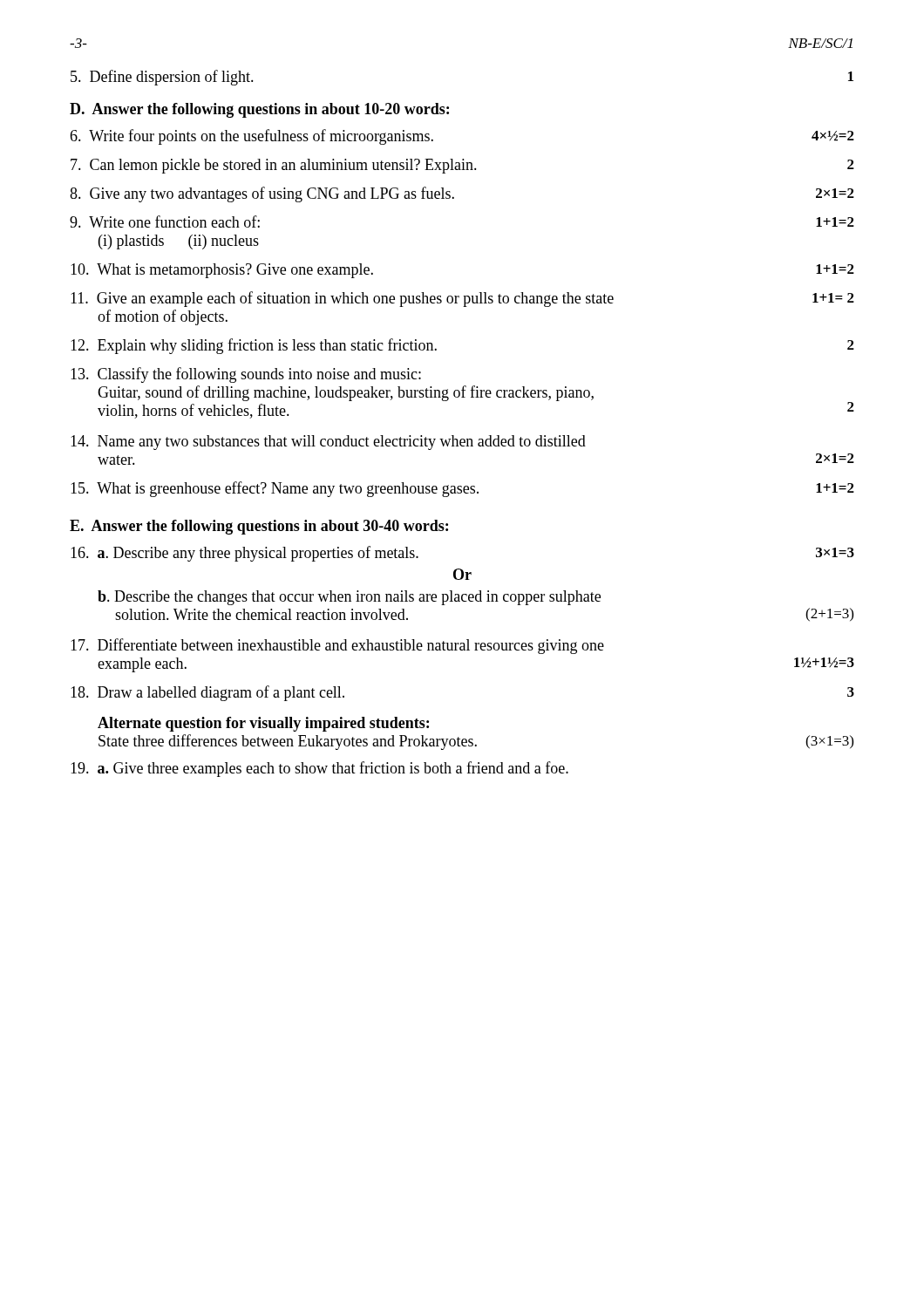Select the list item with the text "11. Give an"
The height and width of the screenshot is (1308, 924).
(462, 308)
